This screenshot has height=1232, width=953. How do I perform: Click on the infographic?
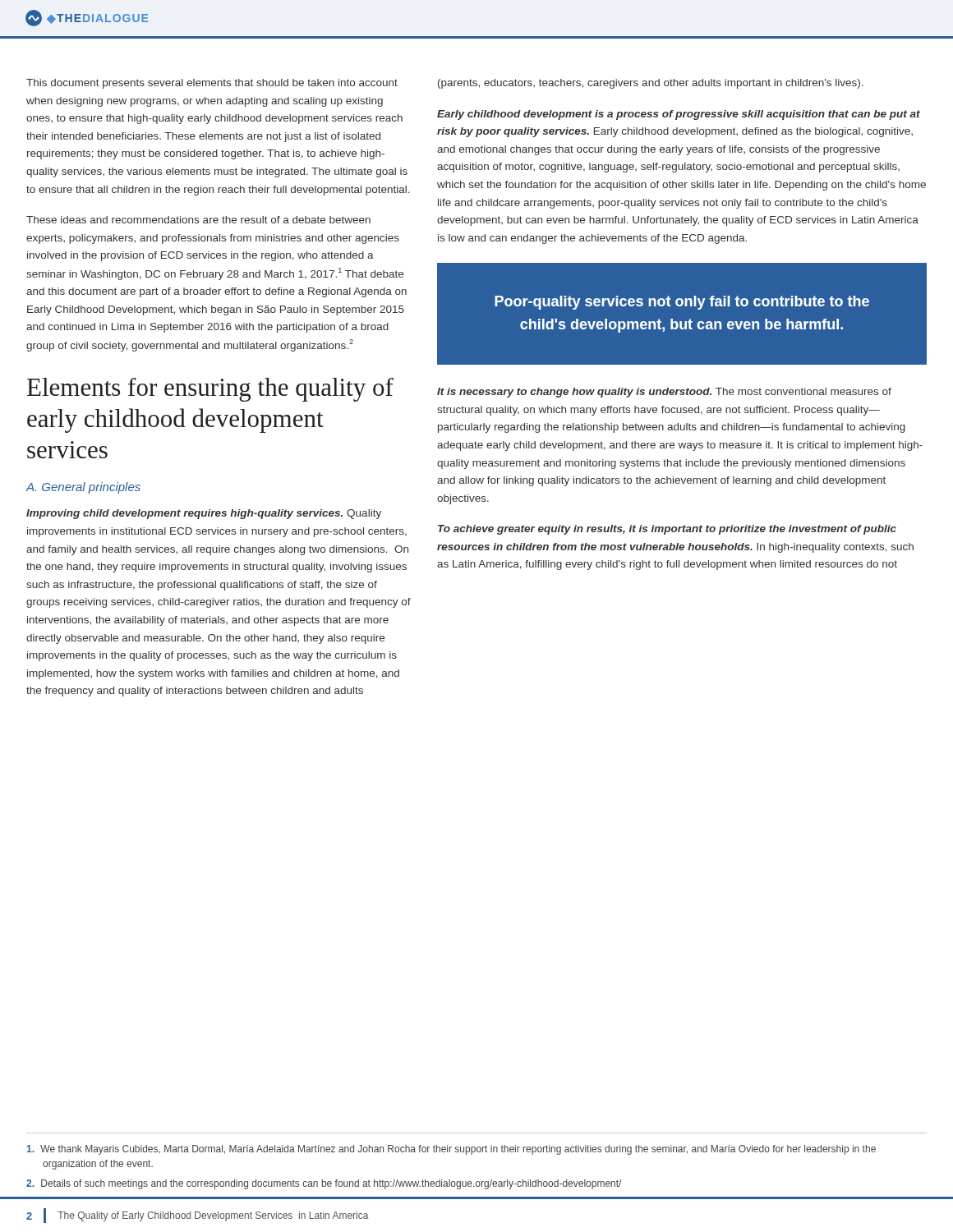click(x=682, y=314)
